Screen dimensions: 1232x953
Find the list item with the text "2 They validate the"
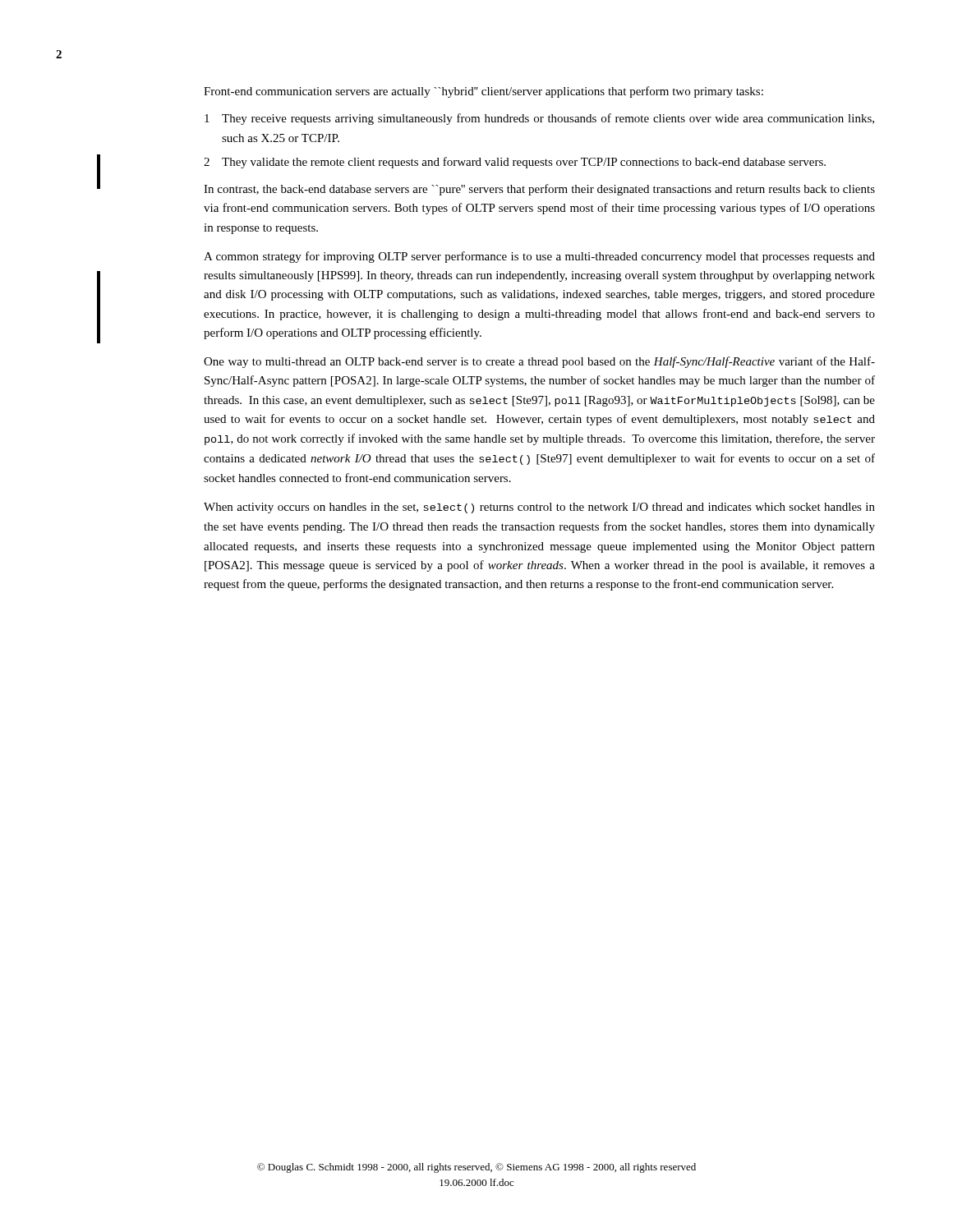[x=539, y=162]
